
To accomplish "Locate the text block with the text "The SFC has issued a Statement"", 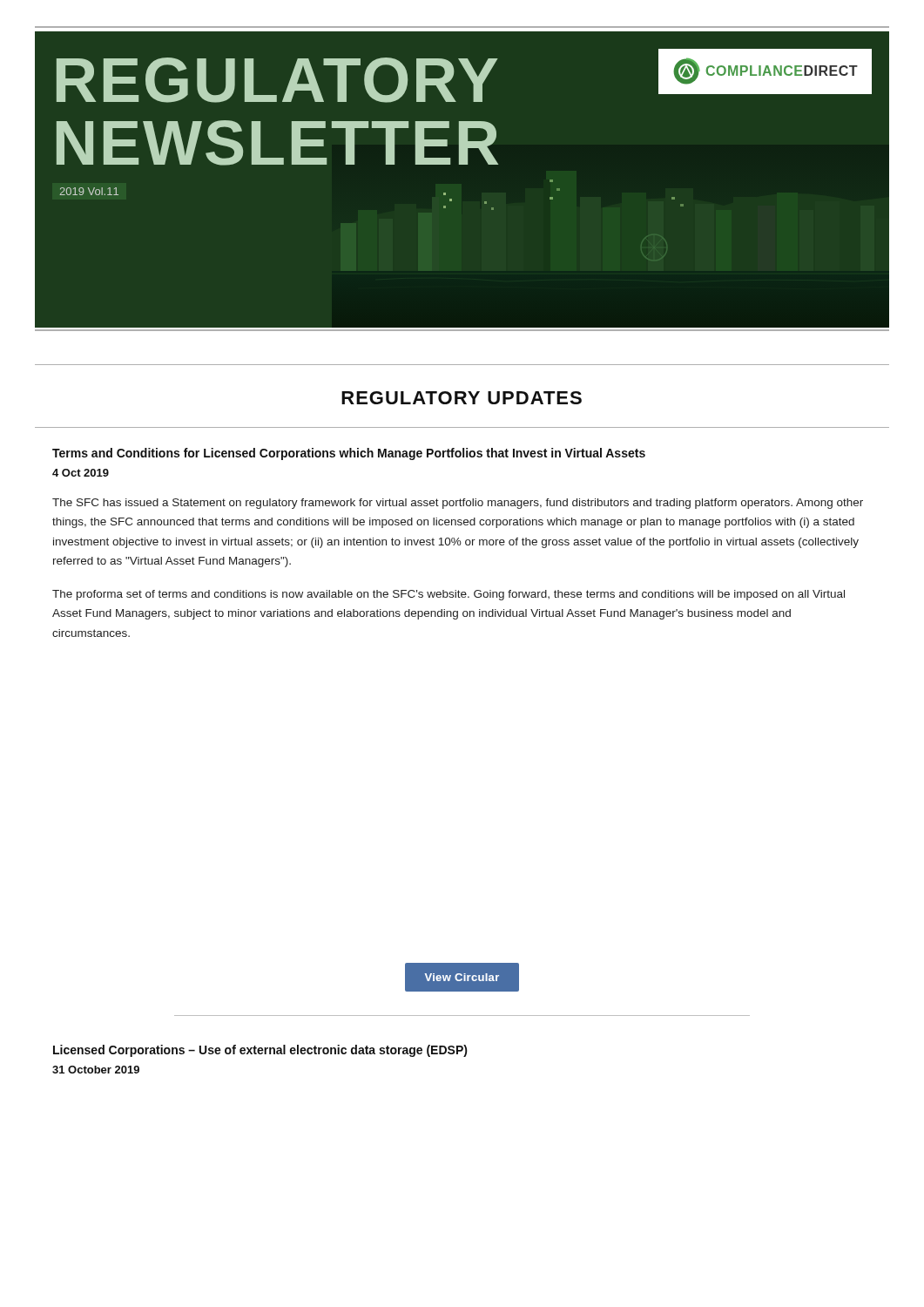I will coord(458,531).
